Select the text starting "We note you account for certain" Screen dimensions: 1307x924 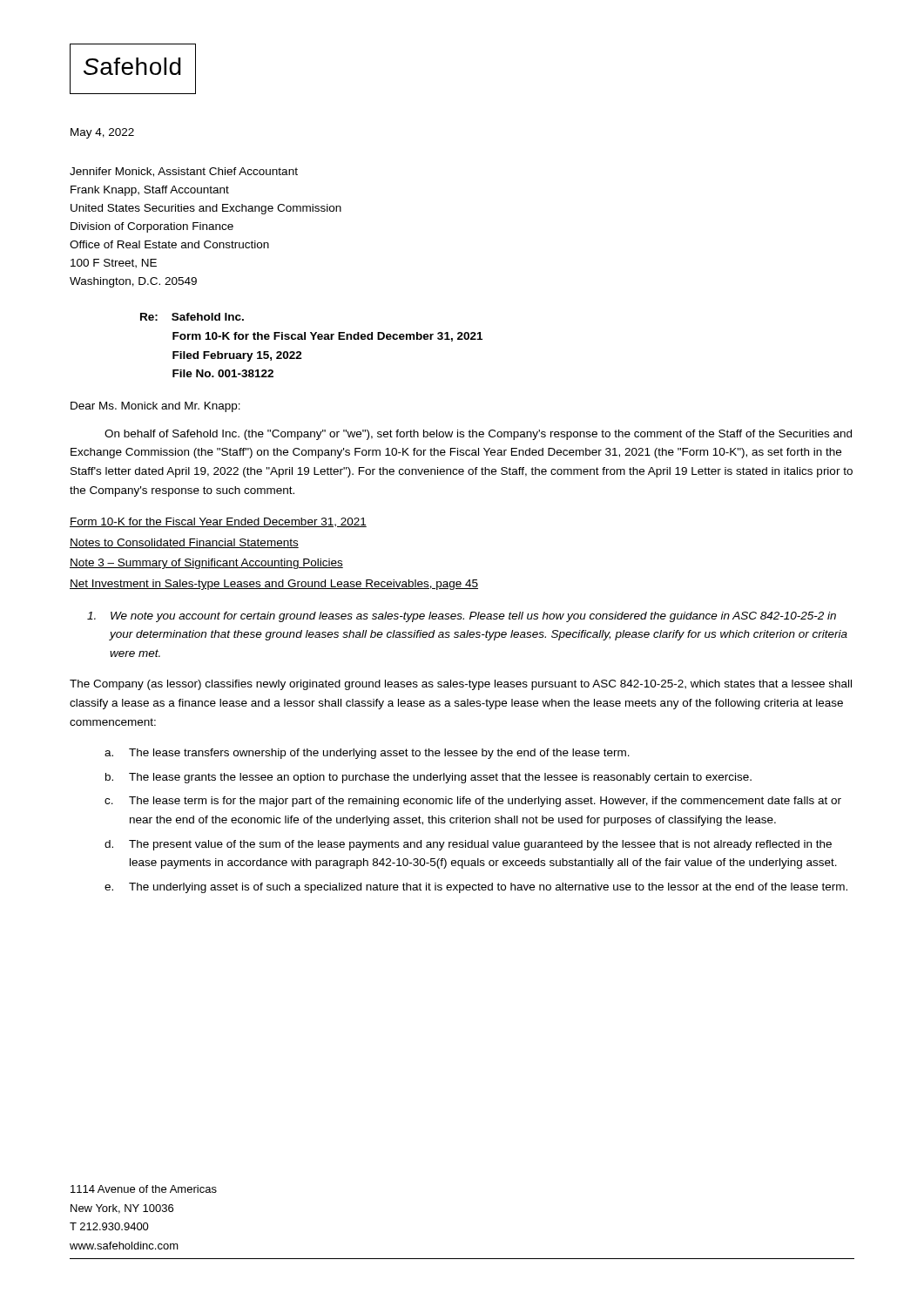[471, 634]
